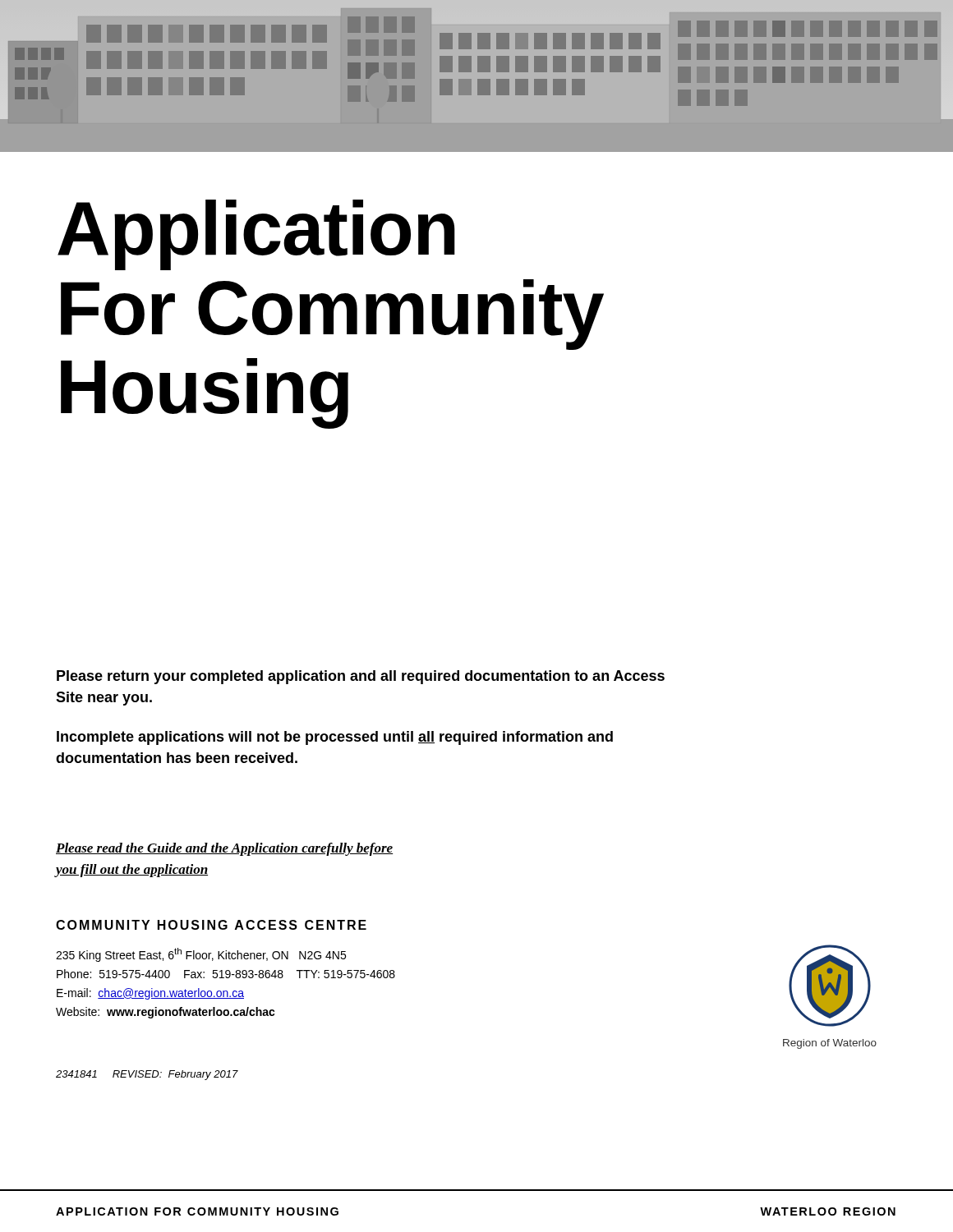Click on the logo

(x=829, y=996)
